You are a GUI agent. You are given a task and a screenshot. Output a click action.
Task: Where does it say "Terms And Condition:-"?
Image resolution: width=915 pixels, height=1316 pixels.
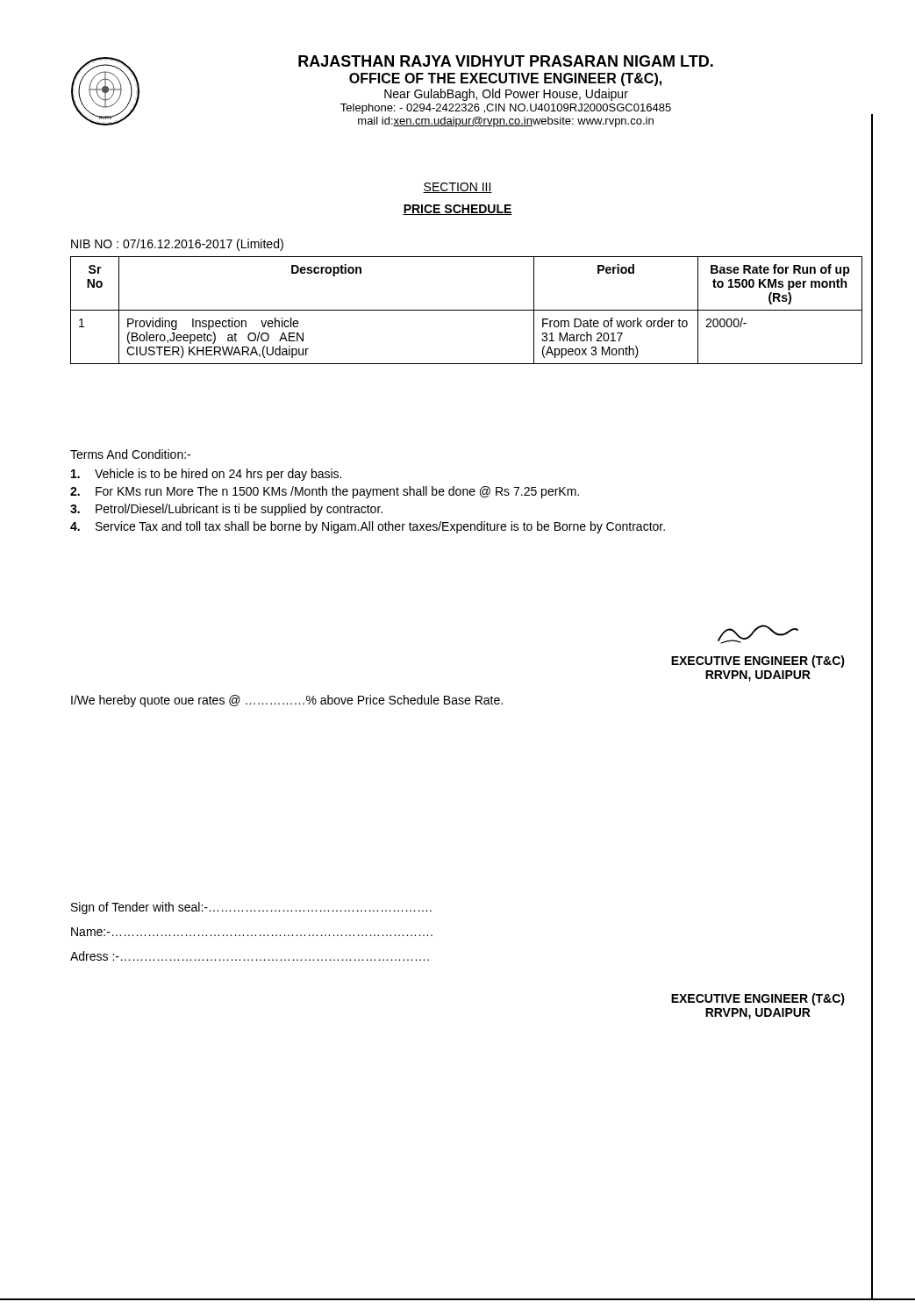[131, 454]
